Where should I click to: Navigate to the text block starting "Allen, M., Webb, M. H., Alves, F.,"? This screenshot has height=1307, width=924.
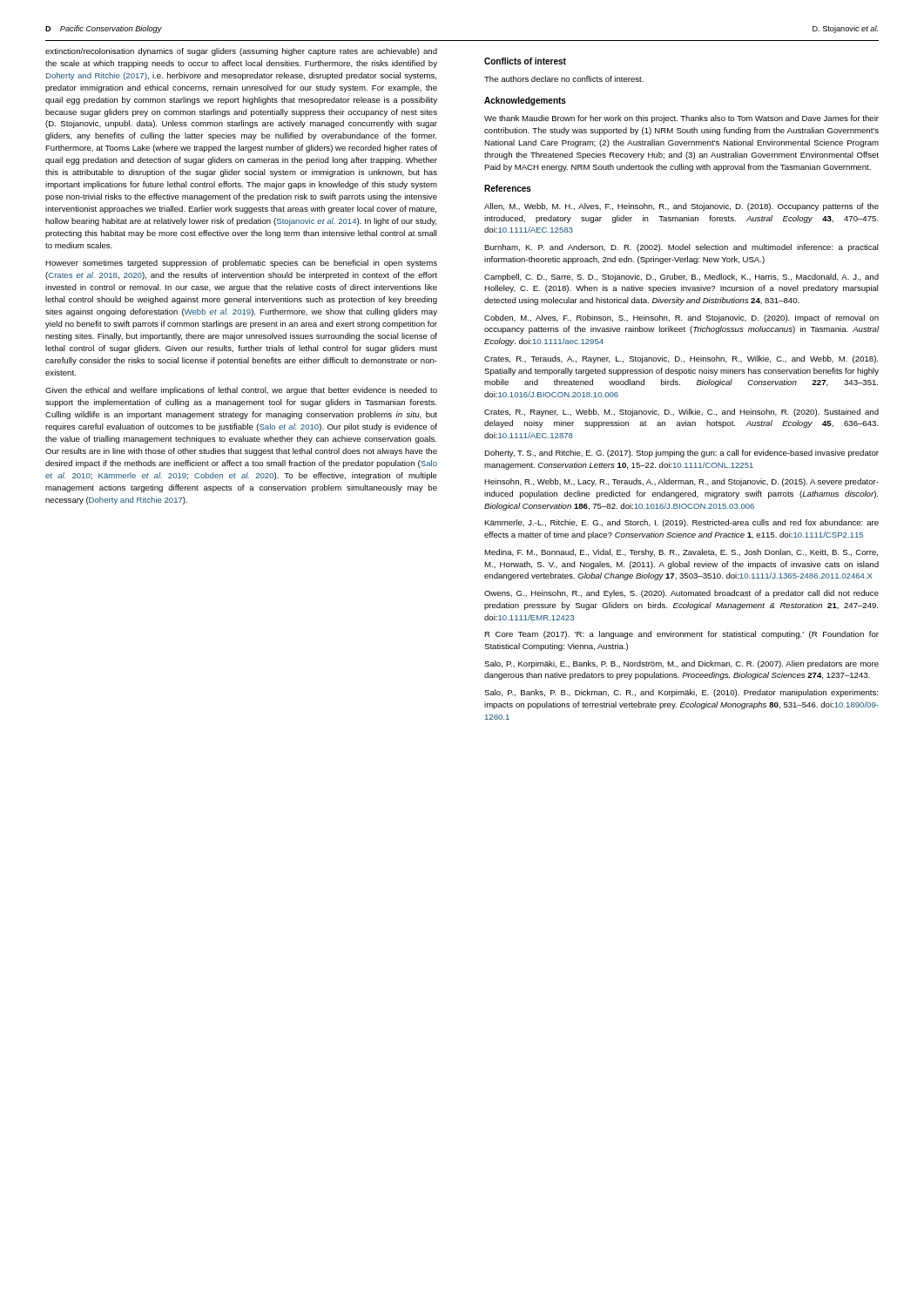point(681,218)
